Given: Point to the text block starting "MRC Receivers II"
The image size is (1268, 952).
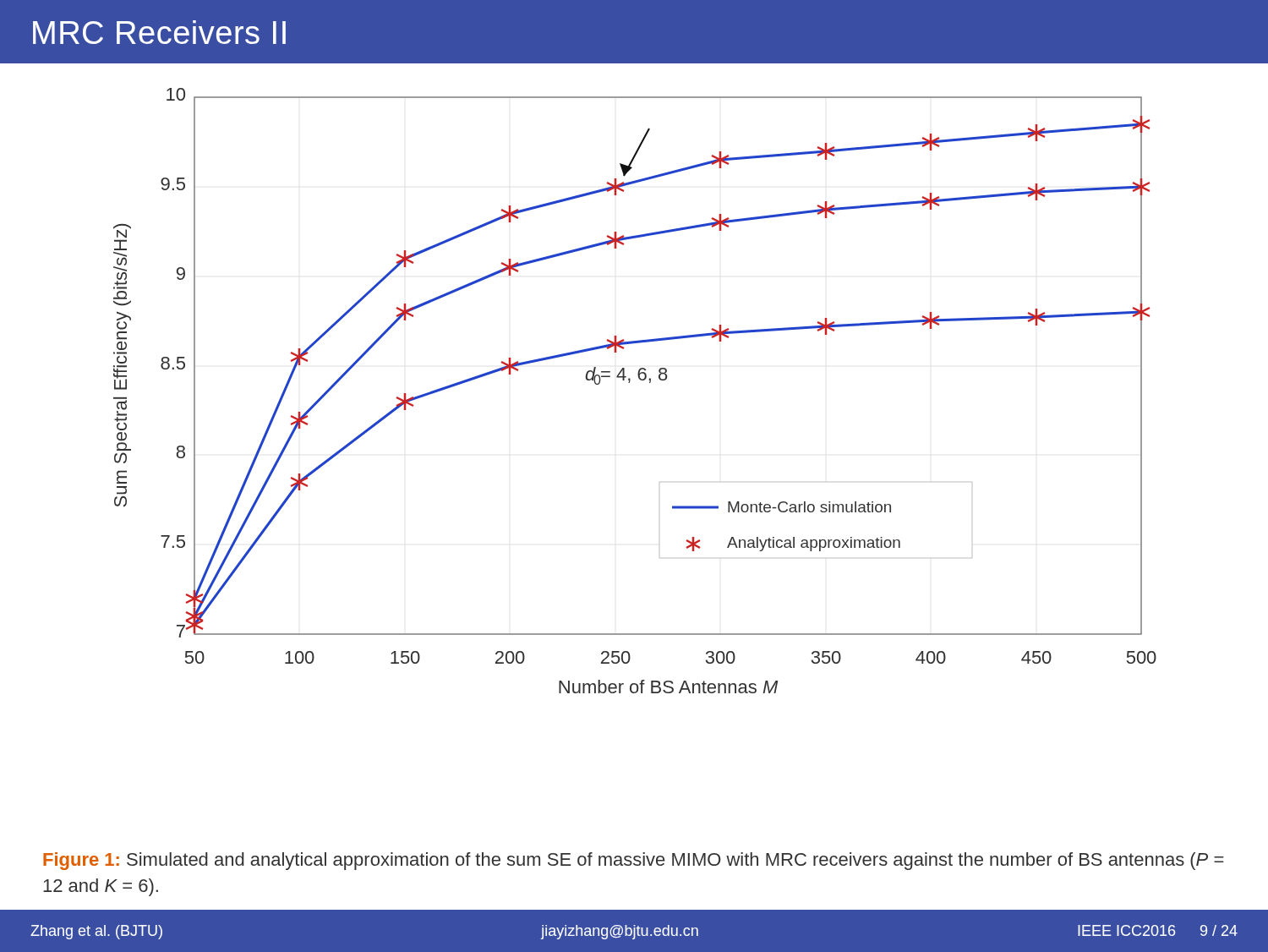Looking at the screenshot, I should (x=160, y=33).
